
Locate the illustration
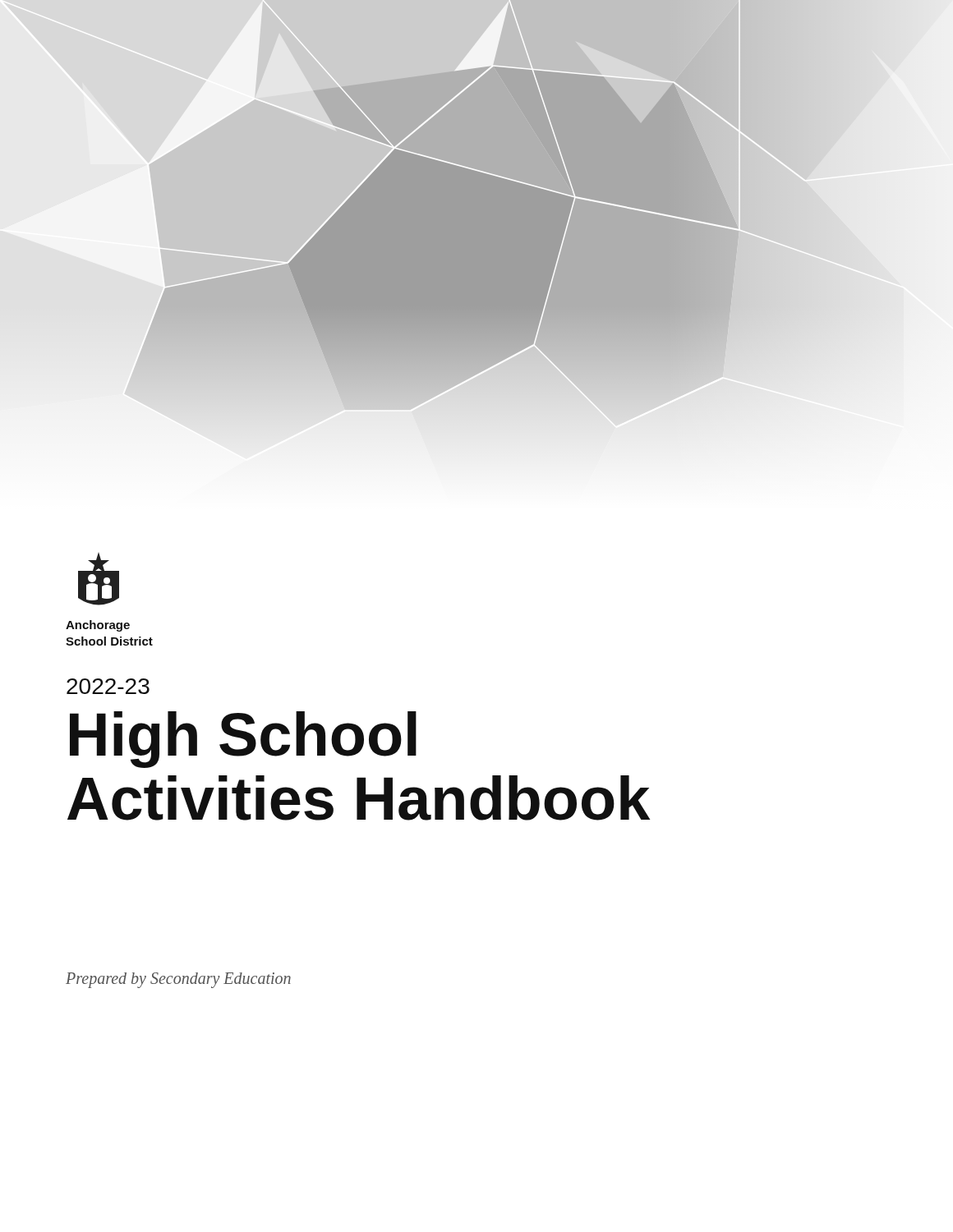tap(476, 255)
